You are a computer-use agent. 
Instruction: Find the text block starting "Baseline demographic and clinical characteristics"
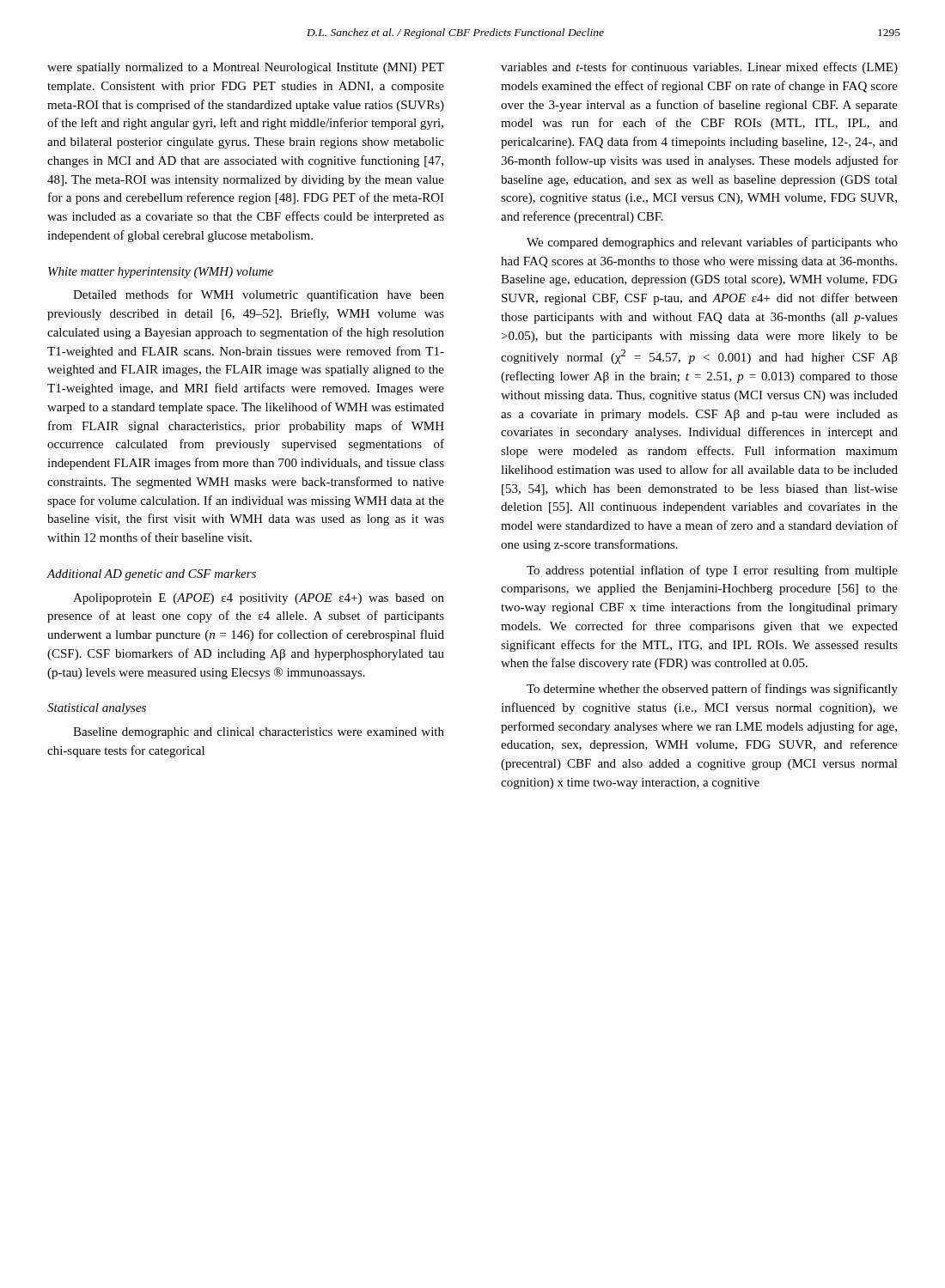click(x=246, y=742)
